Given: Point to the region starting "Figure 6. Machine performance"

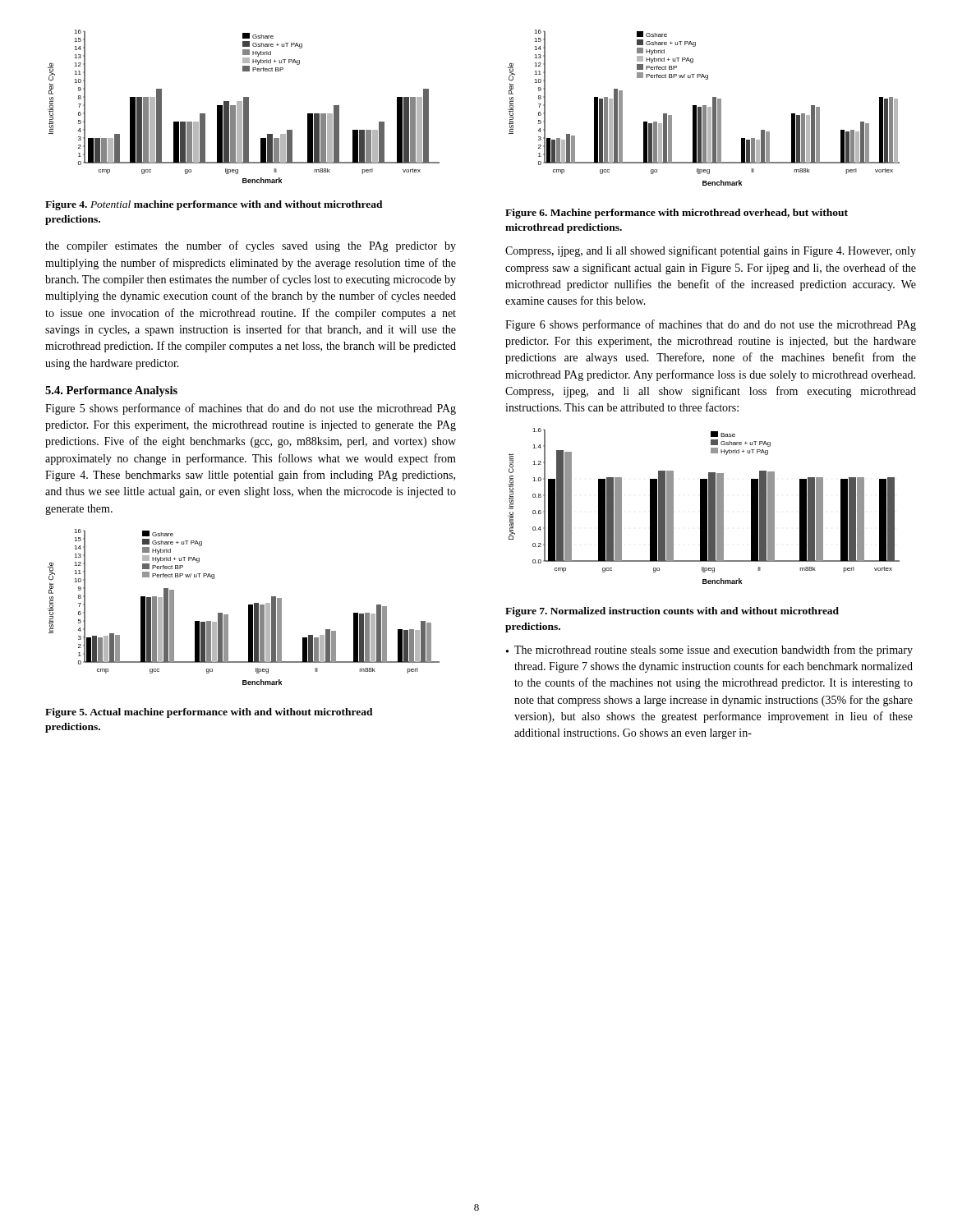Looking at the screenshot, I should click(x=677, y=220).
